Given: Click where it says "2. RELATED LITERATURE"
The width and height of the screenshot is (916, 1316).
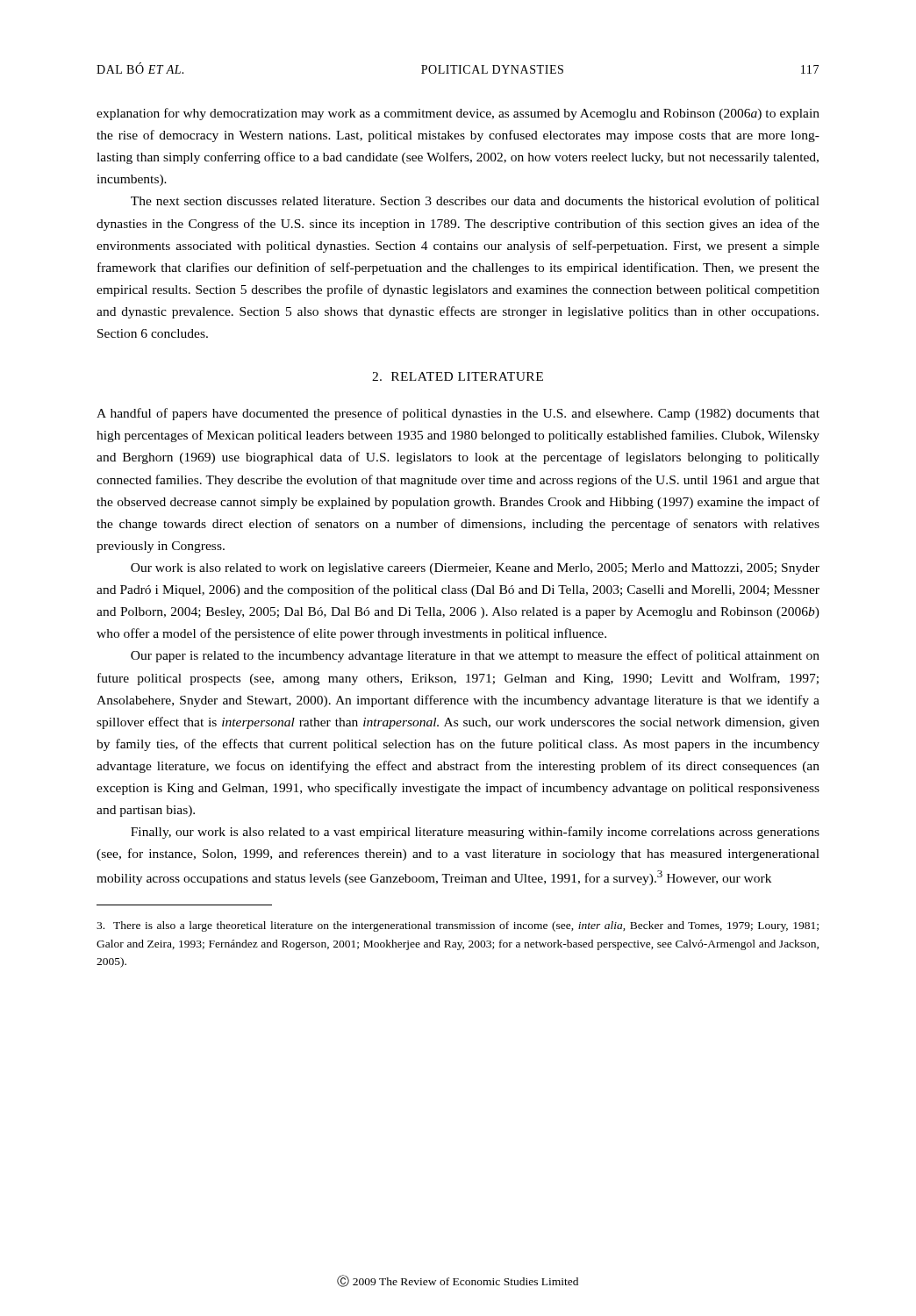Looking at the screenshot, I should tap(458, 376).
